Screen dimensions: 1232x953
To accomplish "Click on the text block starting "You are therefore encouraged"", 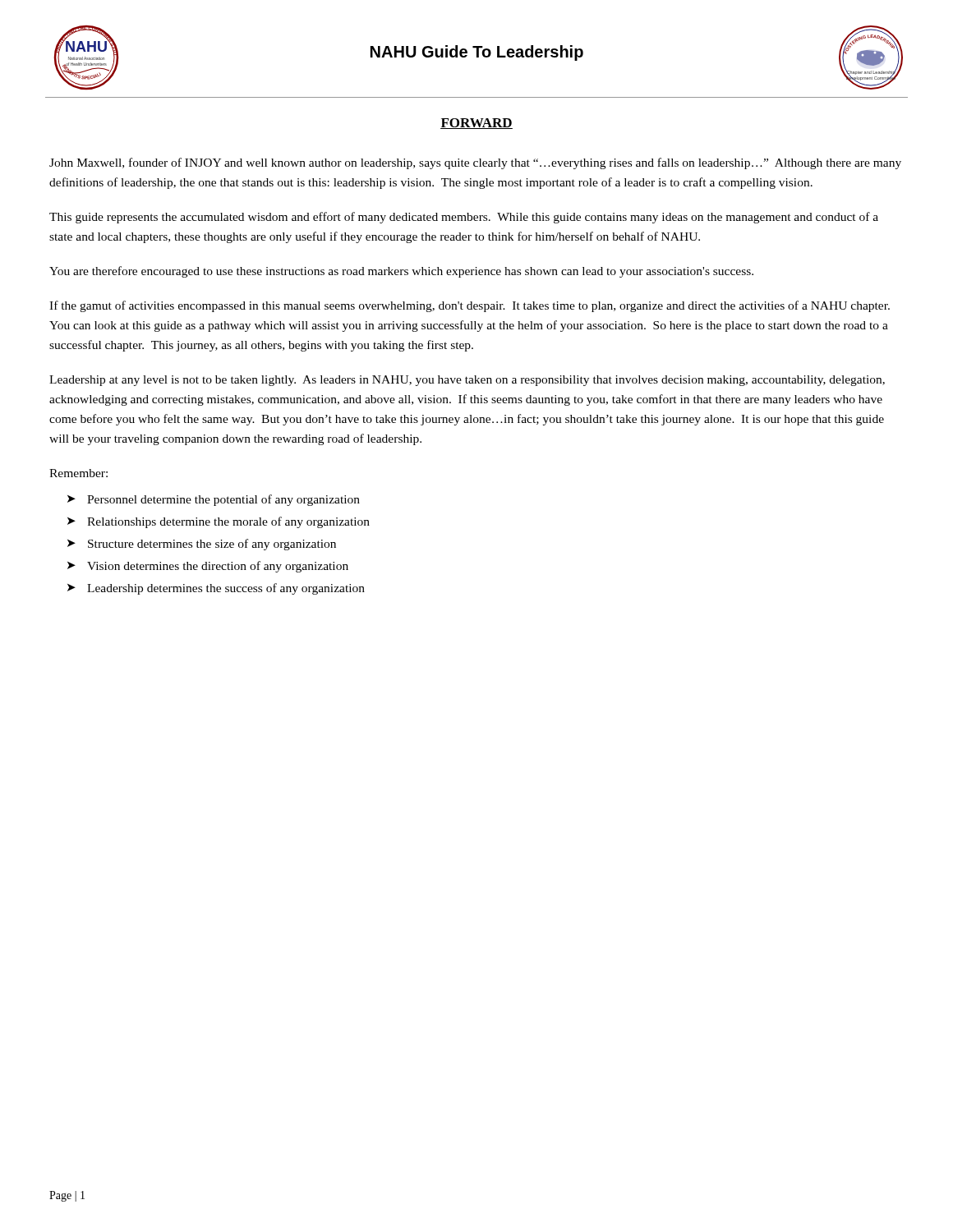I will click(x=402, y=271).
